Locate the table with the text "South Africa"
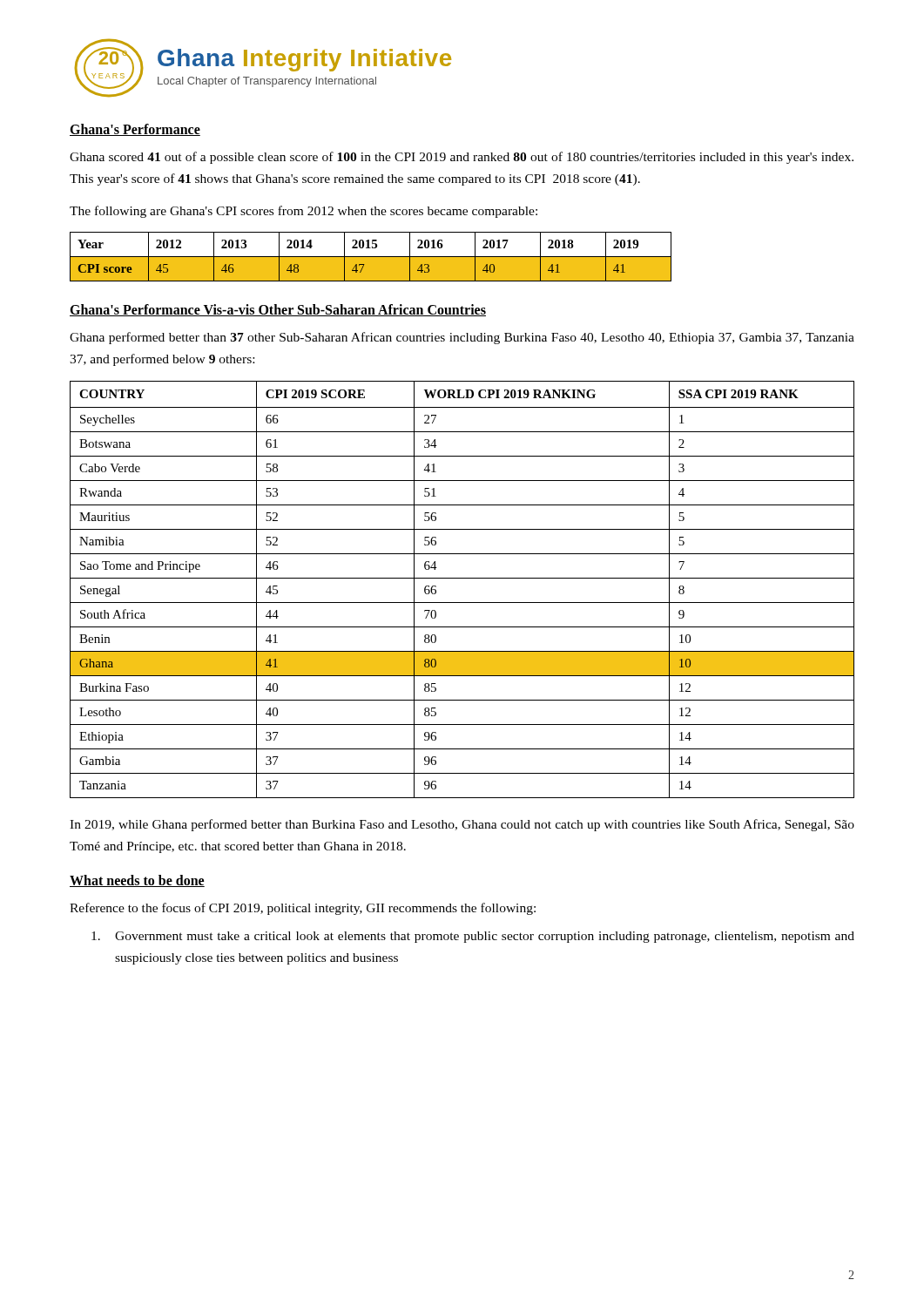The width and height of the screenshot is (924, 1307). point(462,589)
